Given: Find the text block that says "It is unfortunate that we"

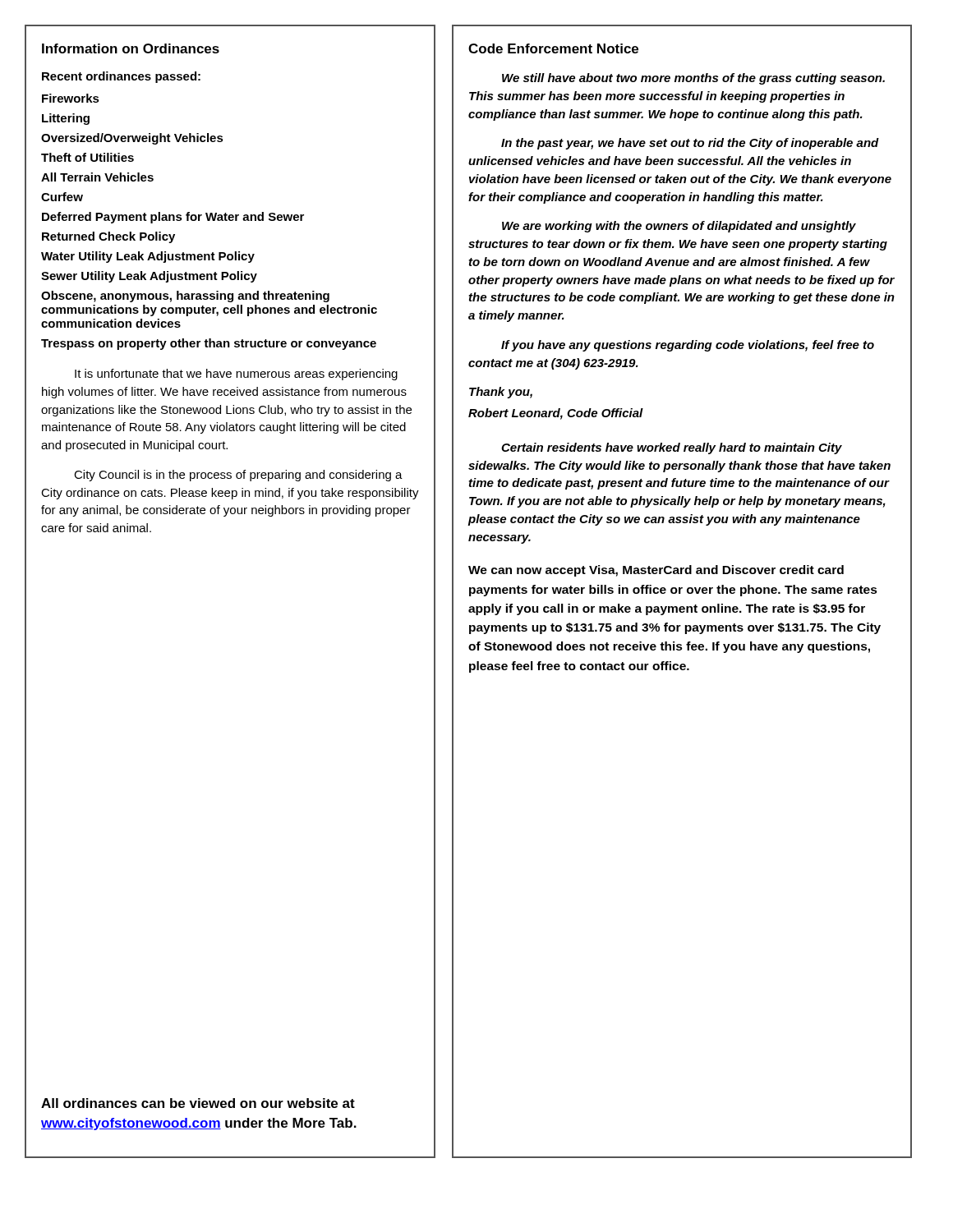Looking at the screenshot, I should click(x=230, y=409).
